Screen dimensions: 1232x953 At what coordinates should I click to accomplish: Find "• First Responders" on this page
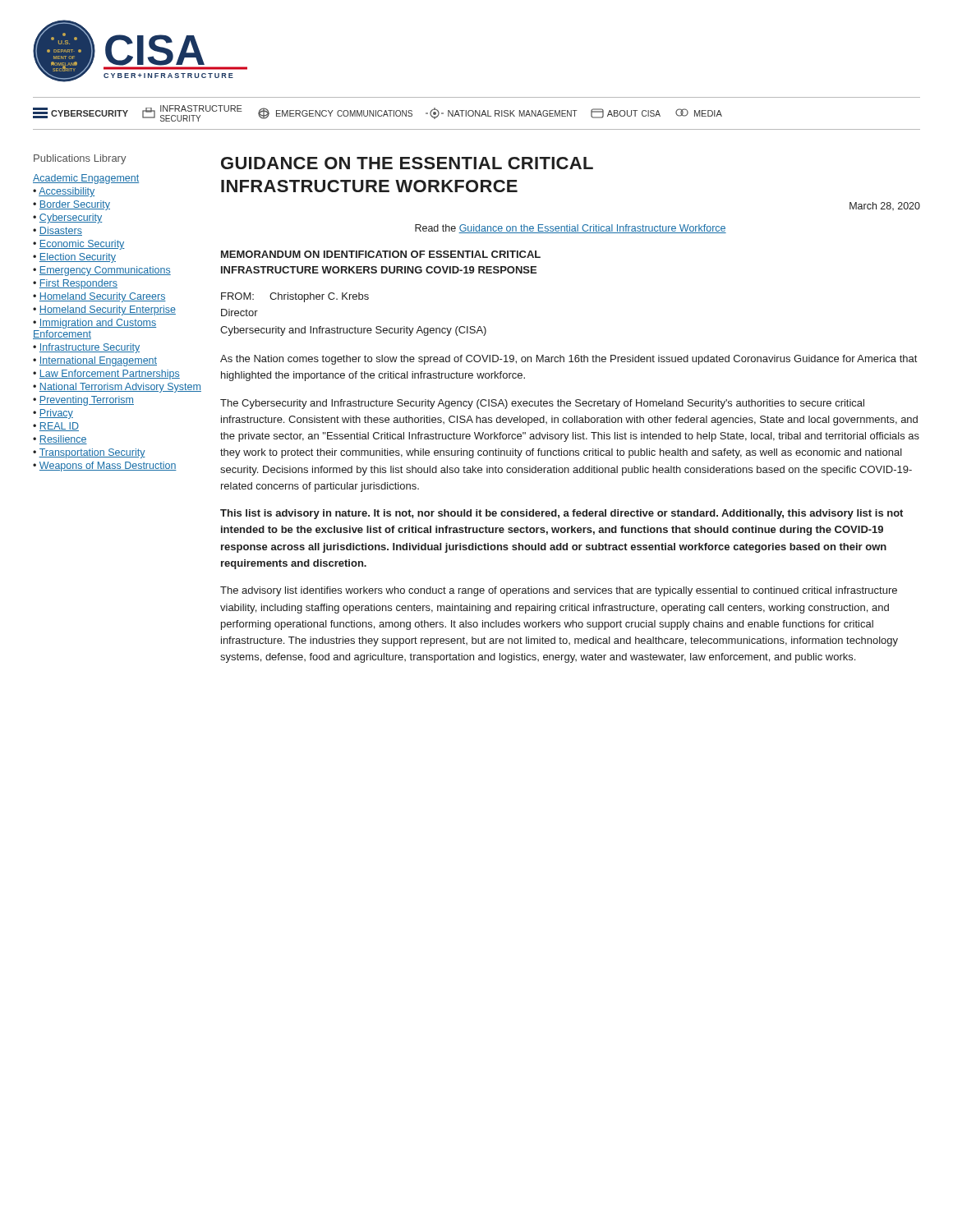pos(75,283)
